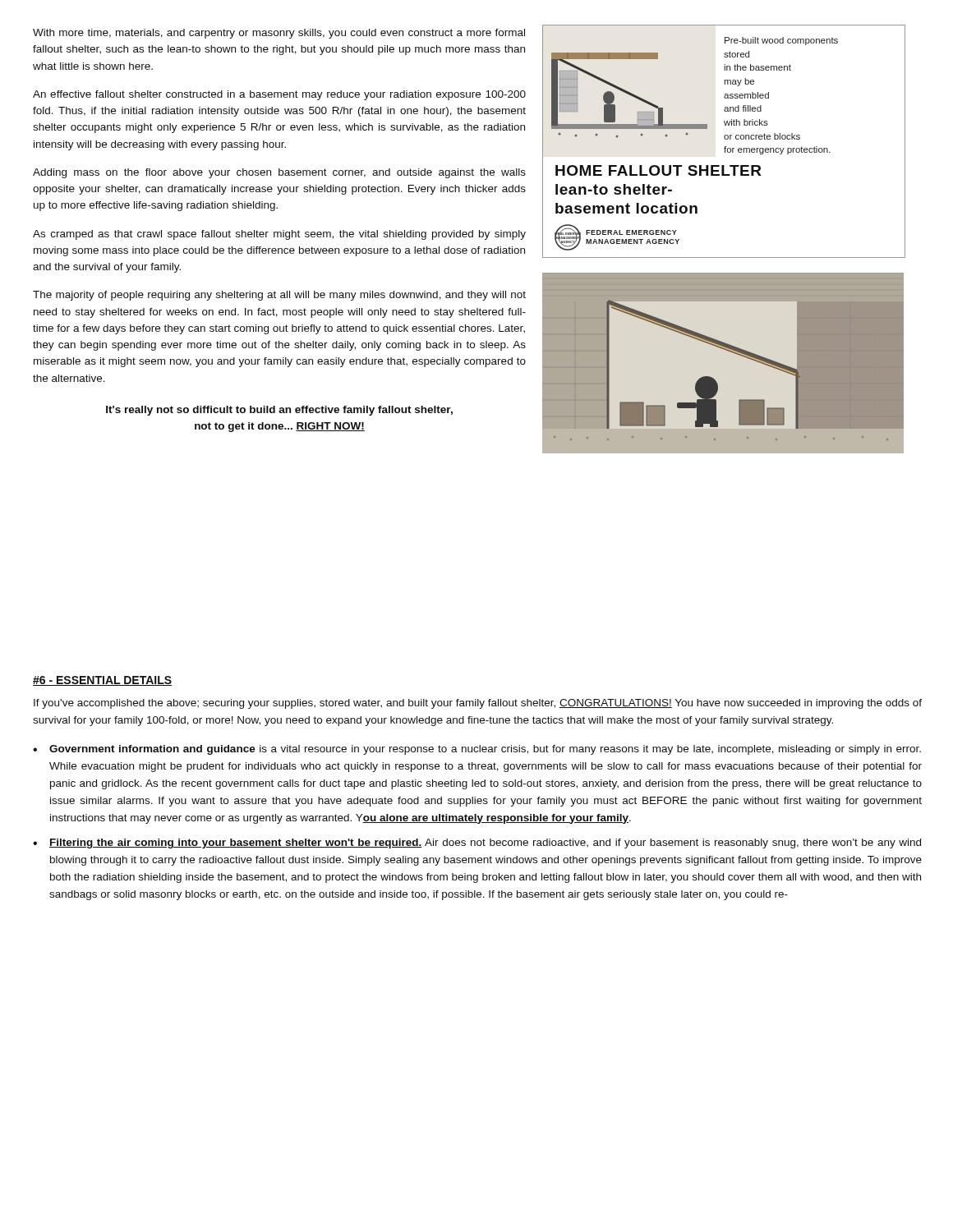Point to the block beginning "Adding mass on"
Viewport: 953px width, 1232px height.
pos(279,188)
